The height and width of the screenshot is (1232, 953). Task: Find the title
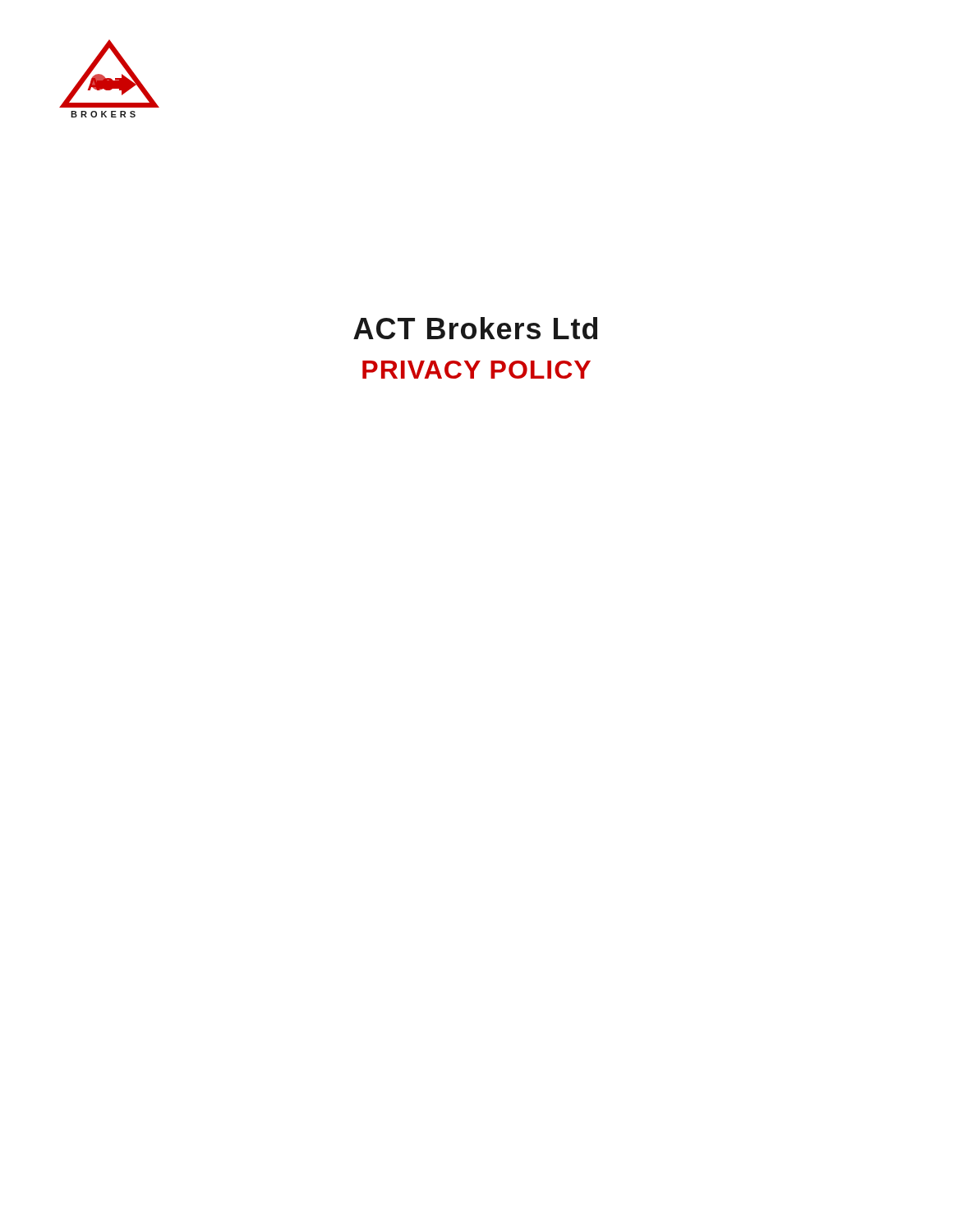tap(476, 349)
